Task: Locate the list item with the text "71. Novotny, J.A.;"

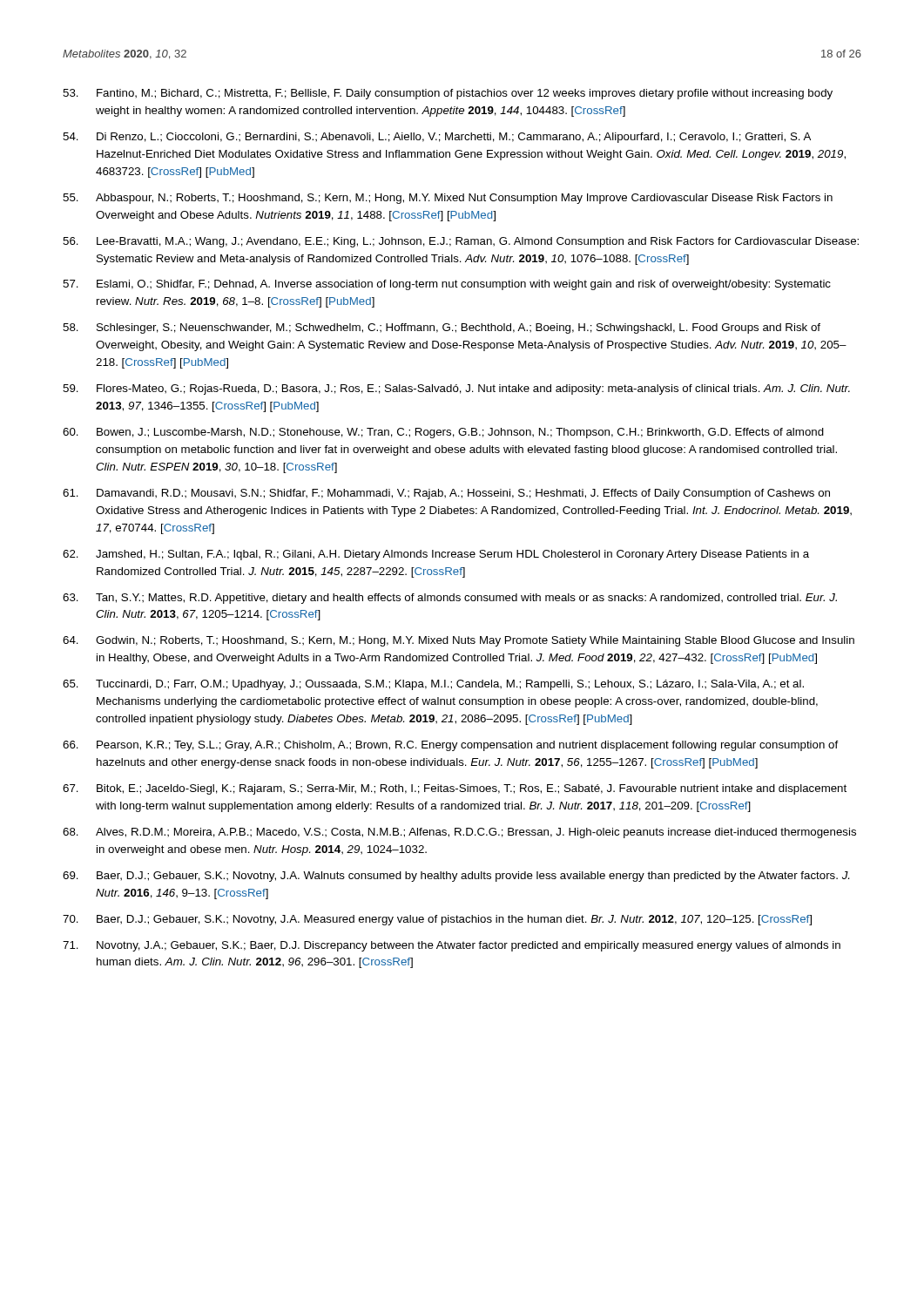Action: click(x=462, y=954)
